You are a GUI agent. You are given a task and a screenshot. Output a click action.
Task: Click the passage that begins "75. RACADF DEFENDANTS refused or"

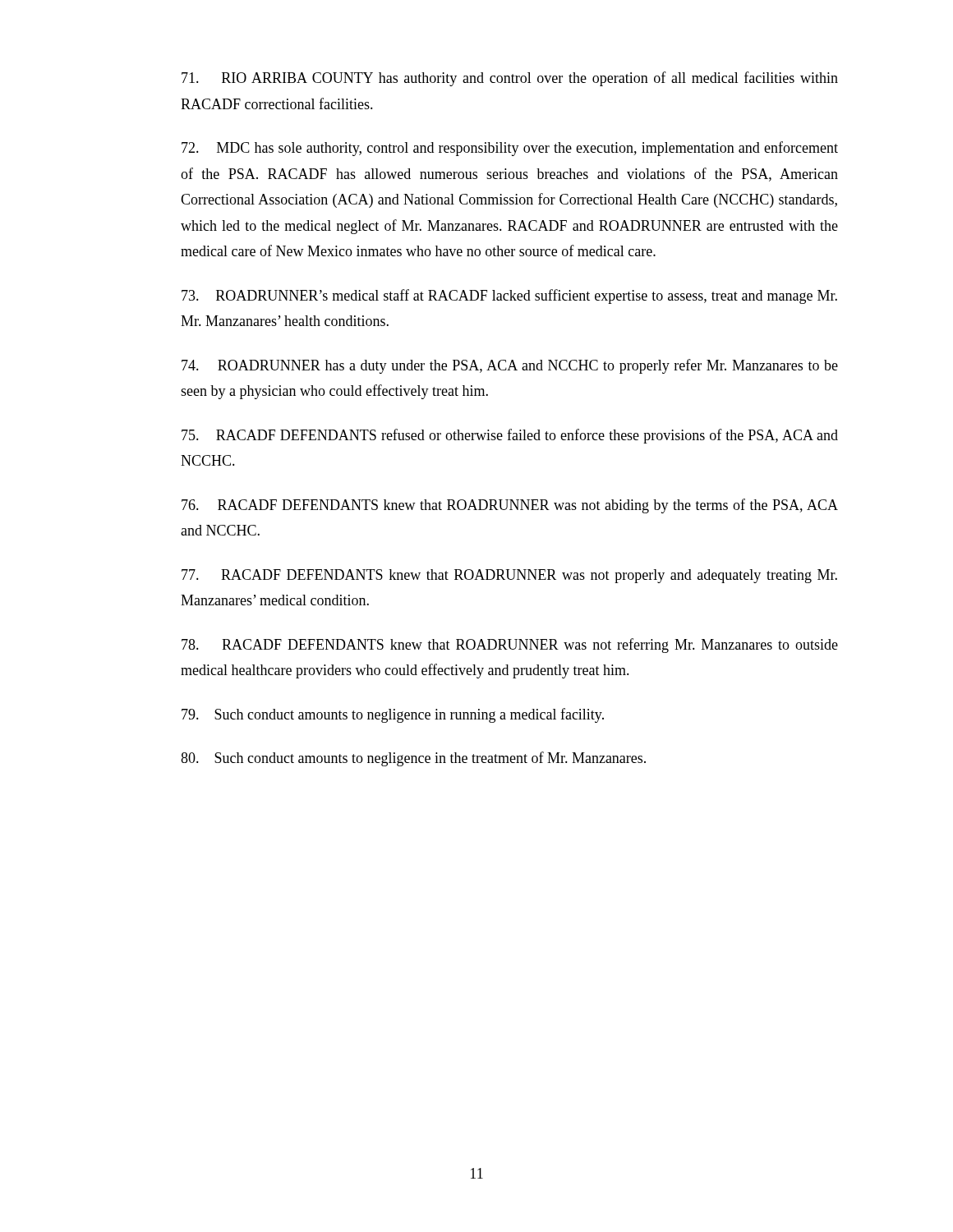(476, 448)
